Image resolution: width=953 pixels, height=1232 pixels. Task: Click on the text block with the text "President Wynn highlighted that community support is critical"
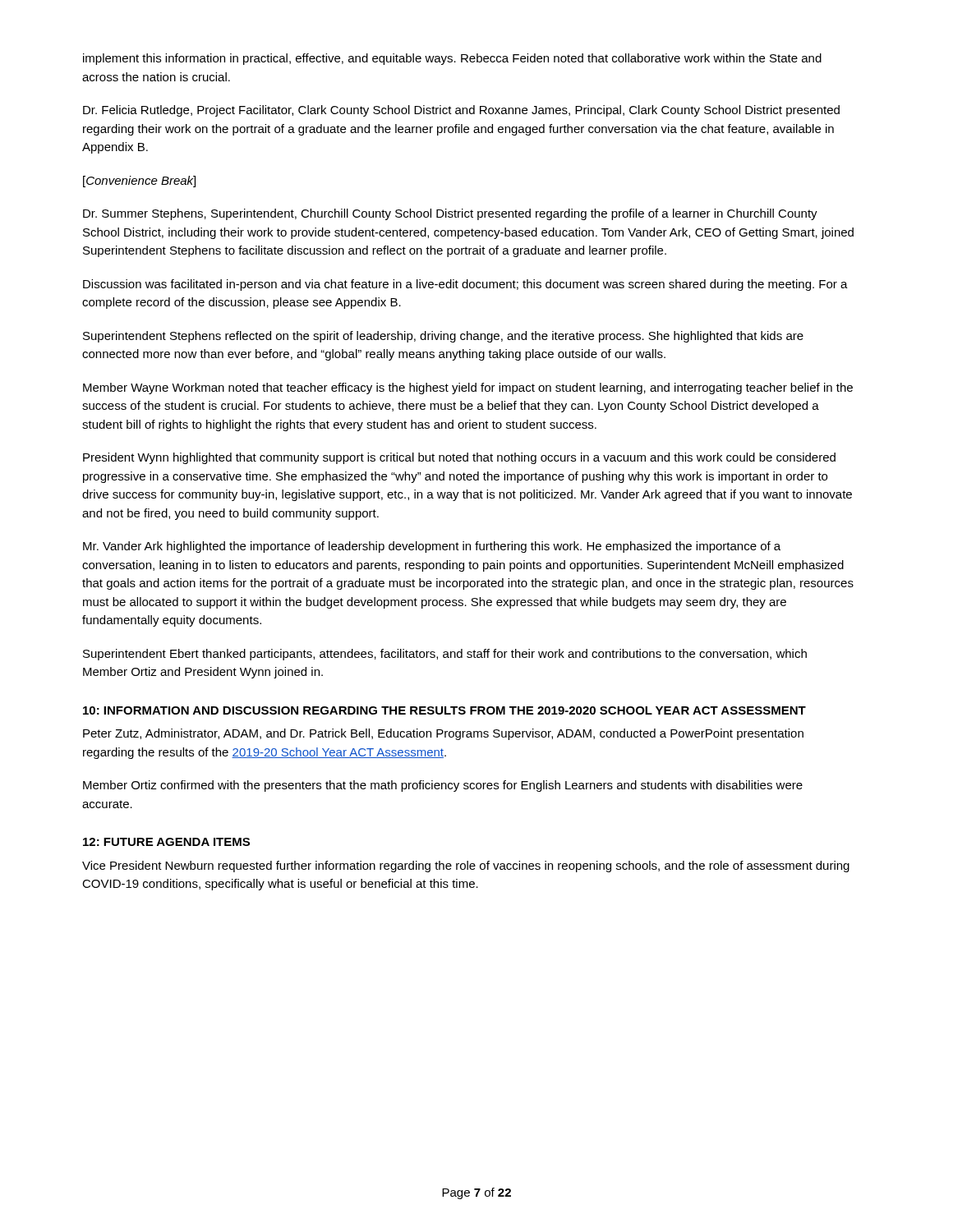click(x=467, y=485)
